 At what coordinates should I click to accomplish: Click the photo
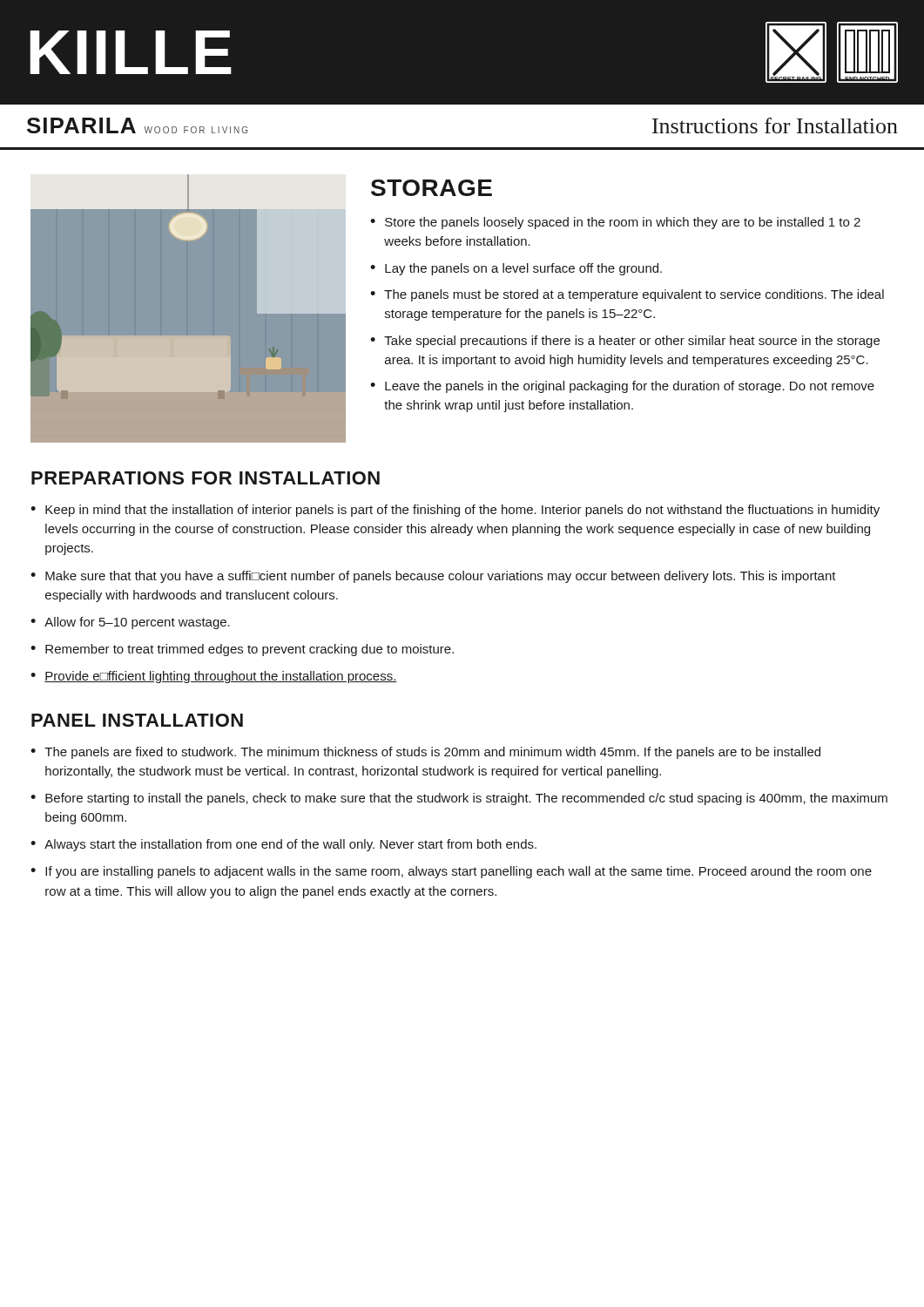pyautogui.click(x=188, y=308)
